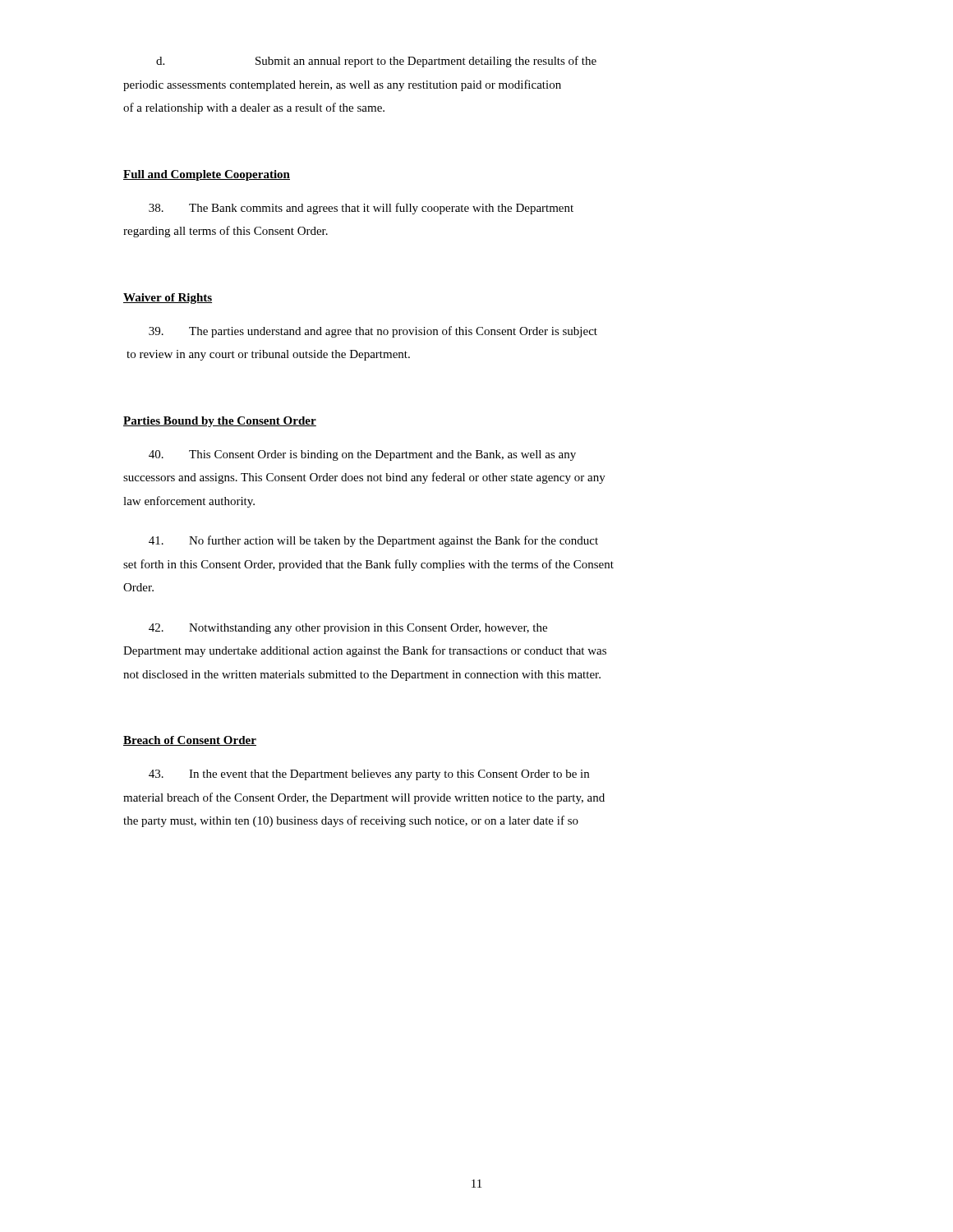Viewport: 953px width, 1232px height.
Task: Point to the block beginning "Notwithstanding any other provision in this Consent"
Action: point(476,651)
